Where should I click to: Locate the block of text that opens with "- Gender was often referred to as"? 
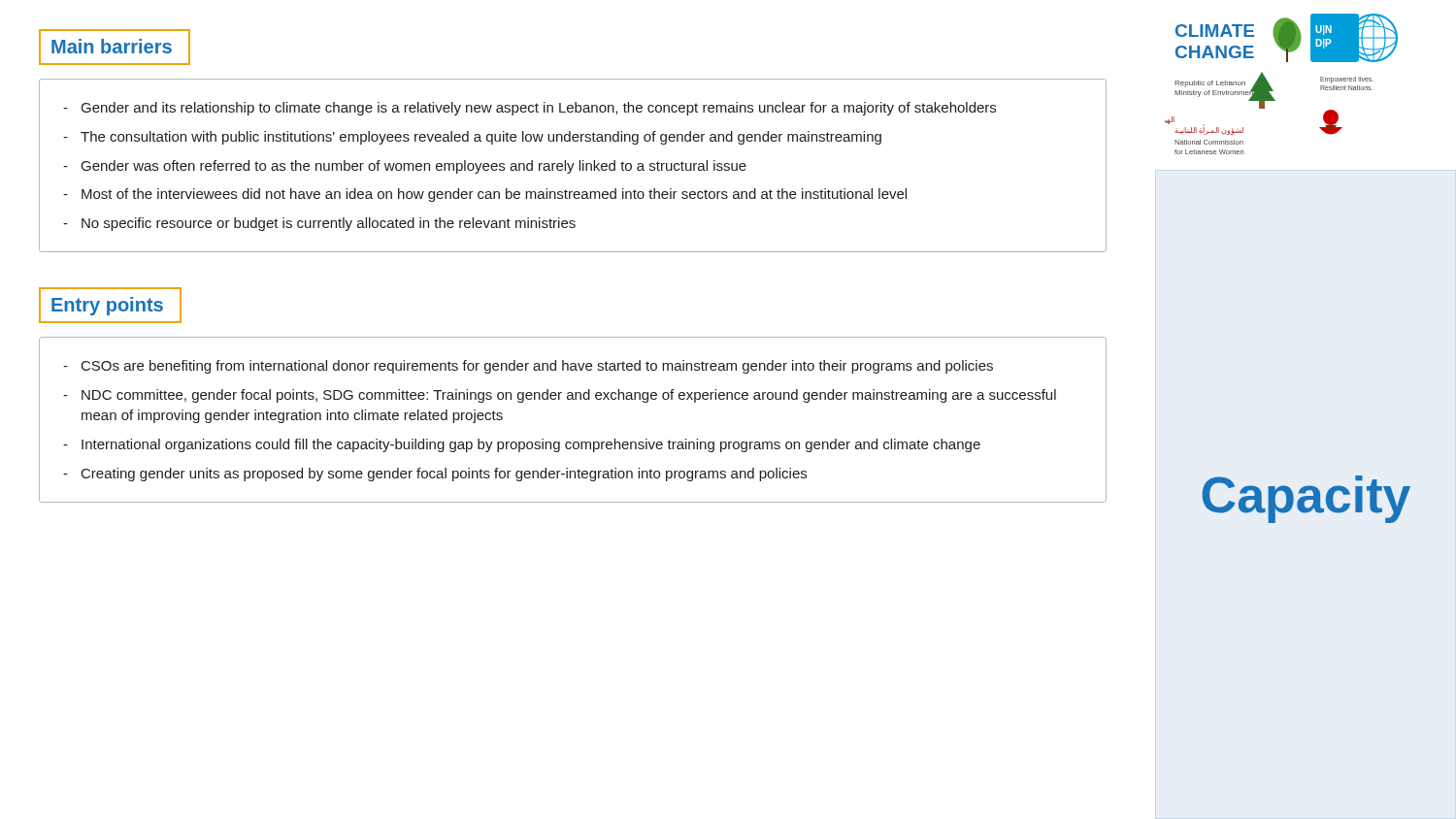click(x=570, y=165)
